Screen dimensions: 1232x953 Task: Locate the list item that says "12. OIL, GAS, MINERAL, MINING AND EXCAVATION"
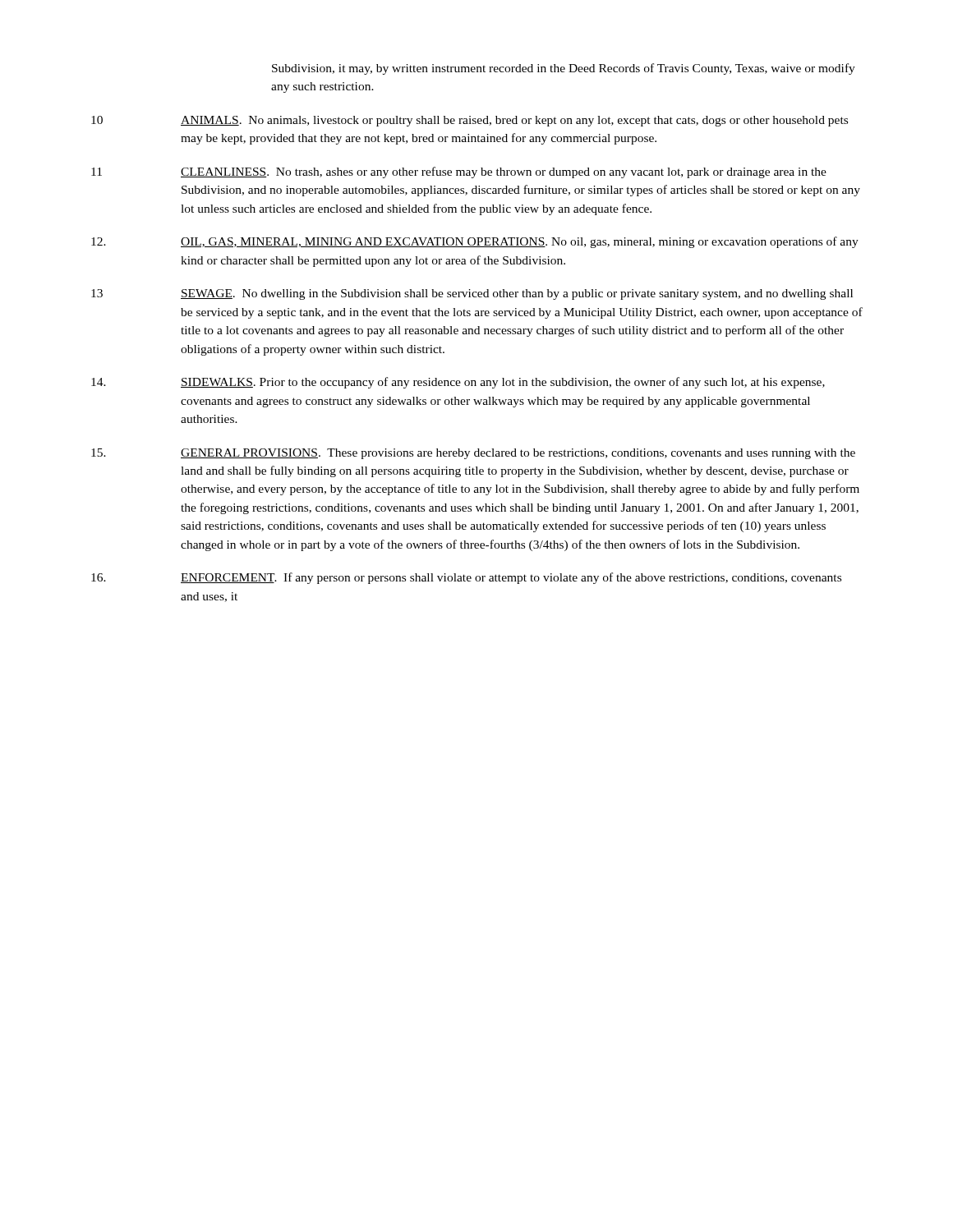coord(476,251)
